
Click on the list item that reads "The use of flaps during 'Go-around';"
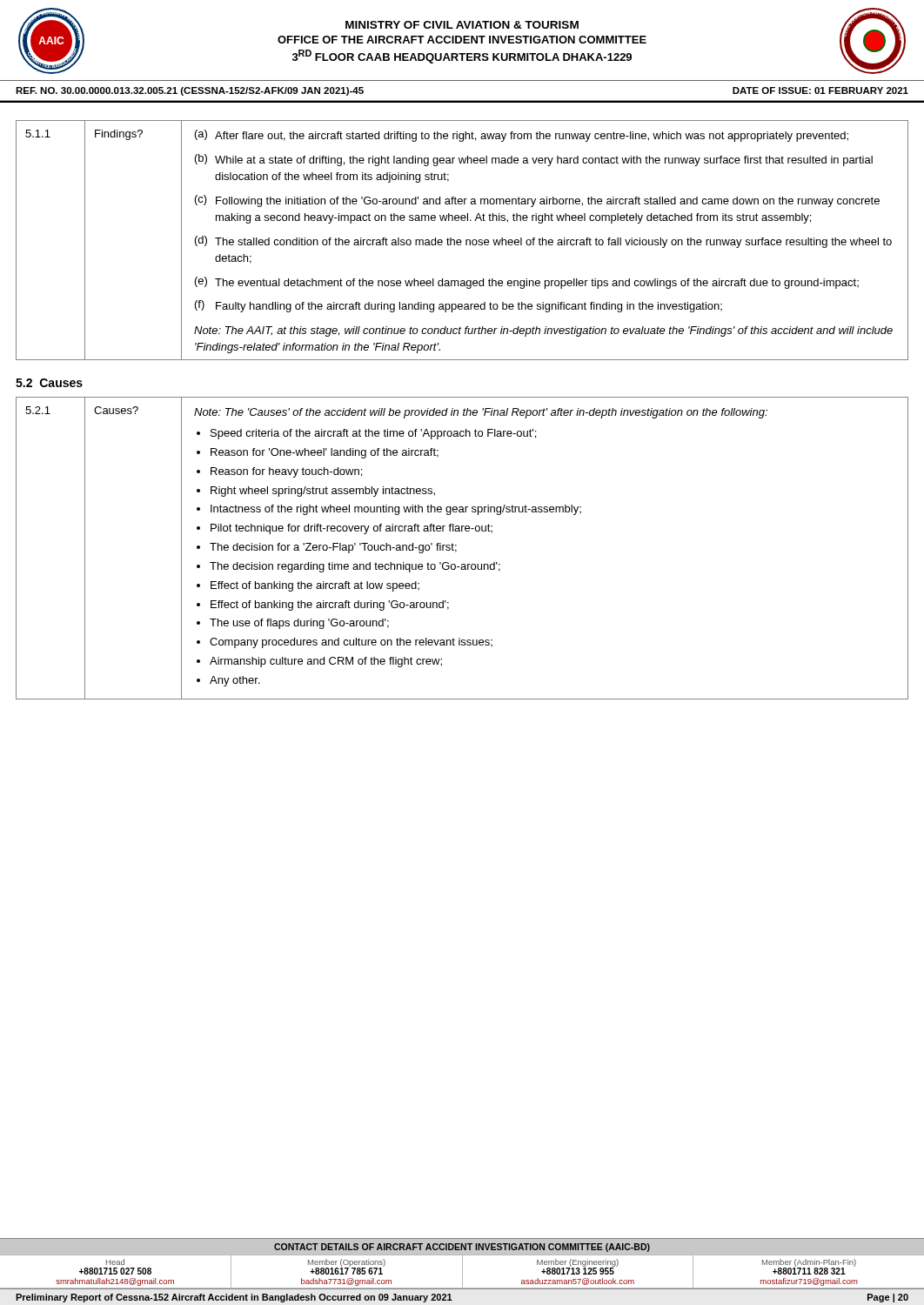[300, 623]
